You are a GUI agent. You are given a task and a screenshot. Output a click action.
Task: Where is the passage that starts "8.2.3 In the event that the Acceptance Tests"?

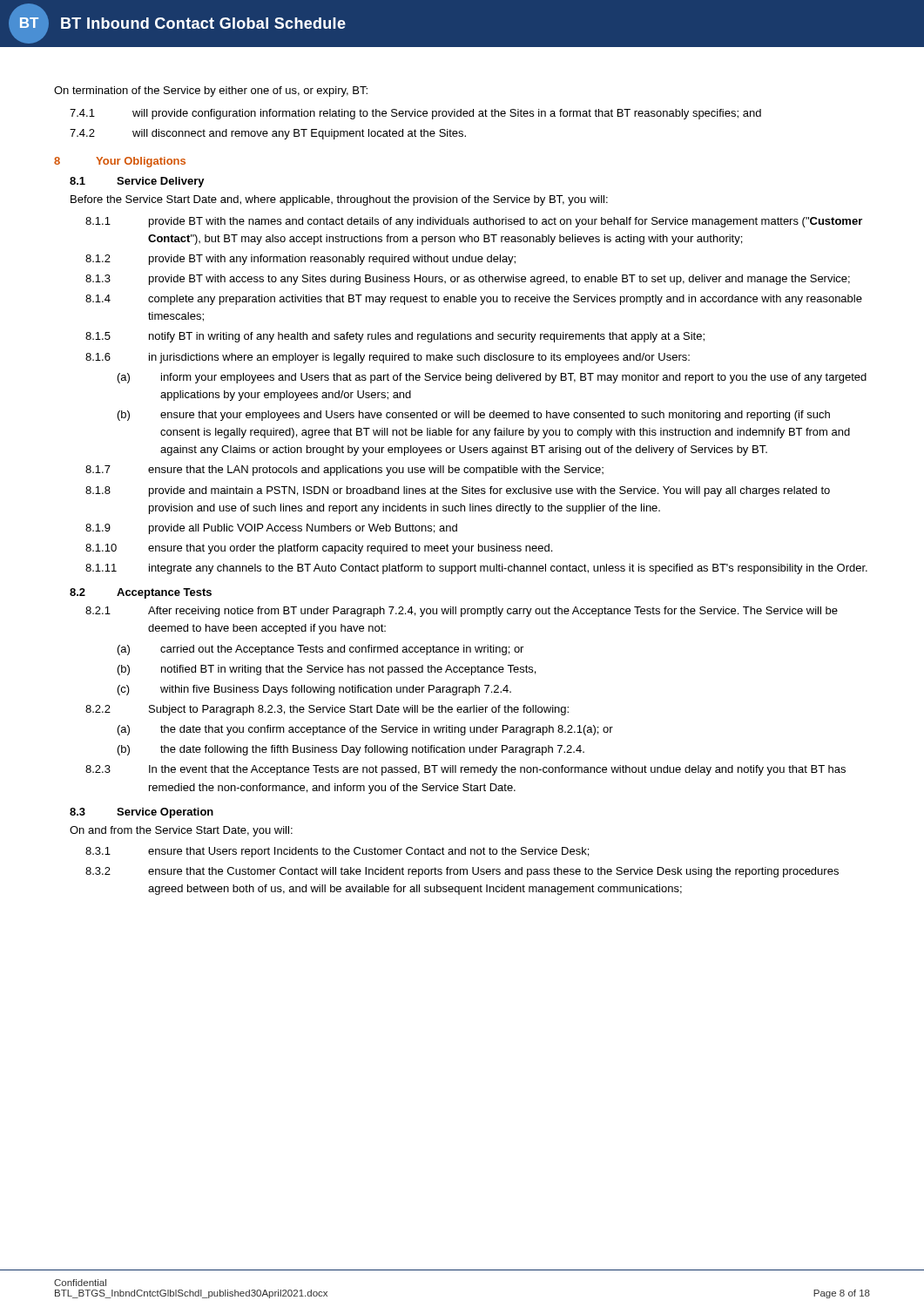[462, 779]
